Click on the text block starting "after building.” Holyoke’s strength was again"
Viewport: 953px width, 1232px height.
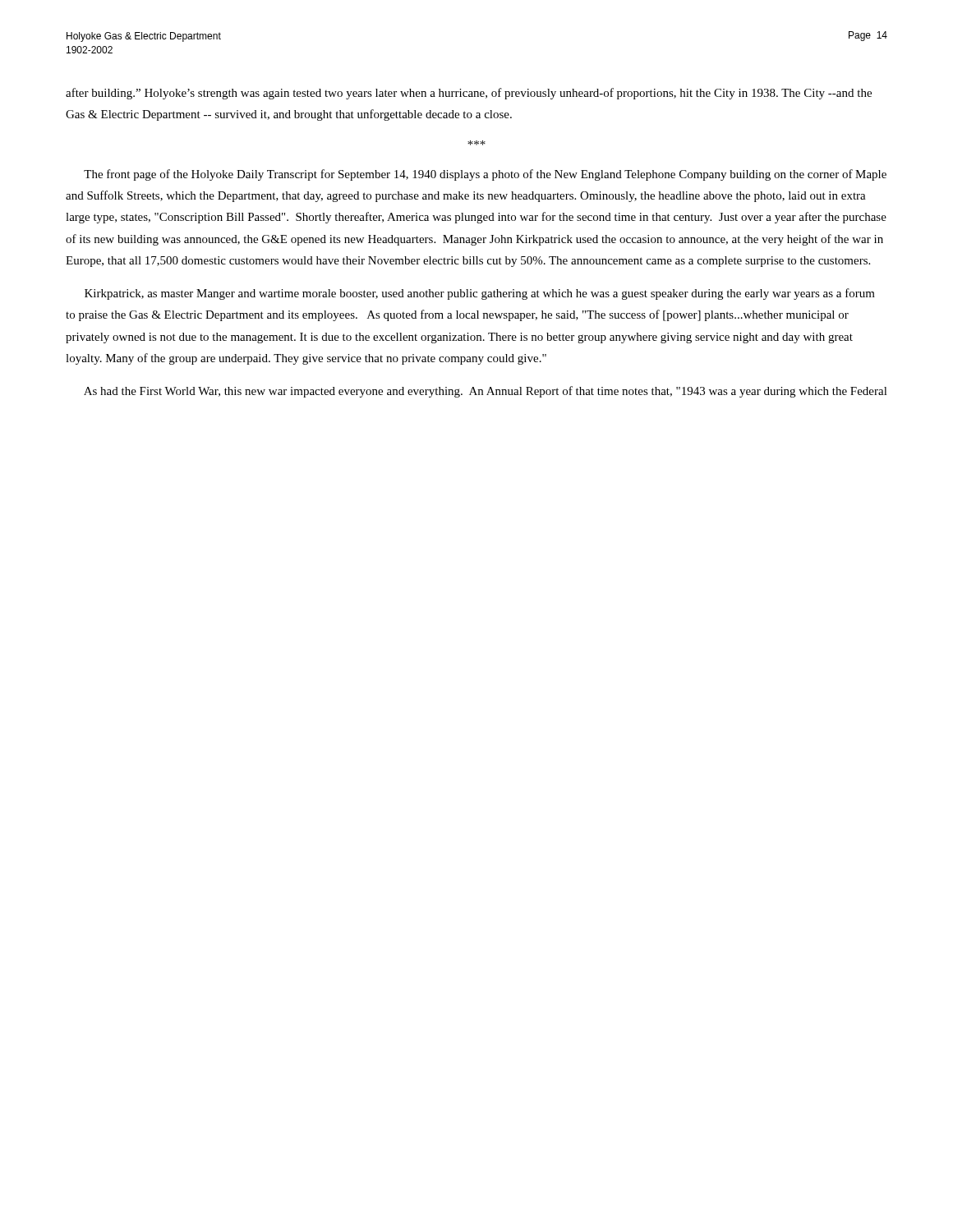click(x=469, y=104)
